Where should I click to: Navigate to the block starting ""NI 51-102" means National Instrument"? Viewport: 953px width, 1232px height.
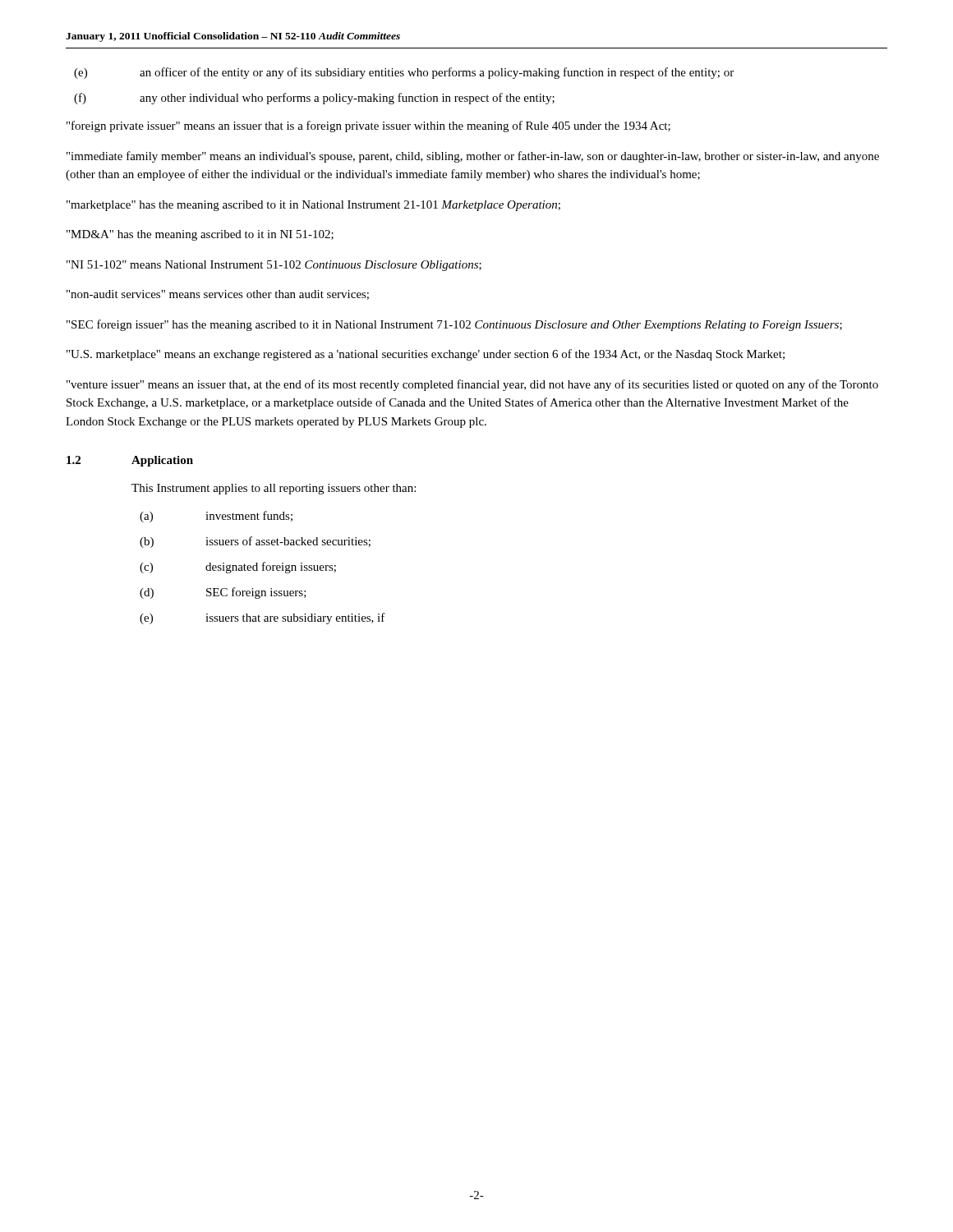[x=274, y=264]
